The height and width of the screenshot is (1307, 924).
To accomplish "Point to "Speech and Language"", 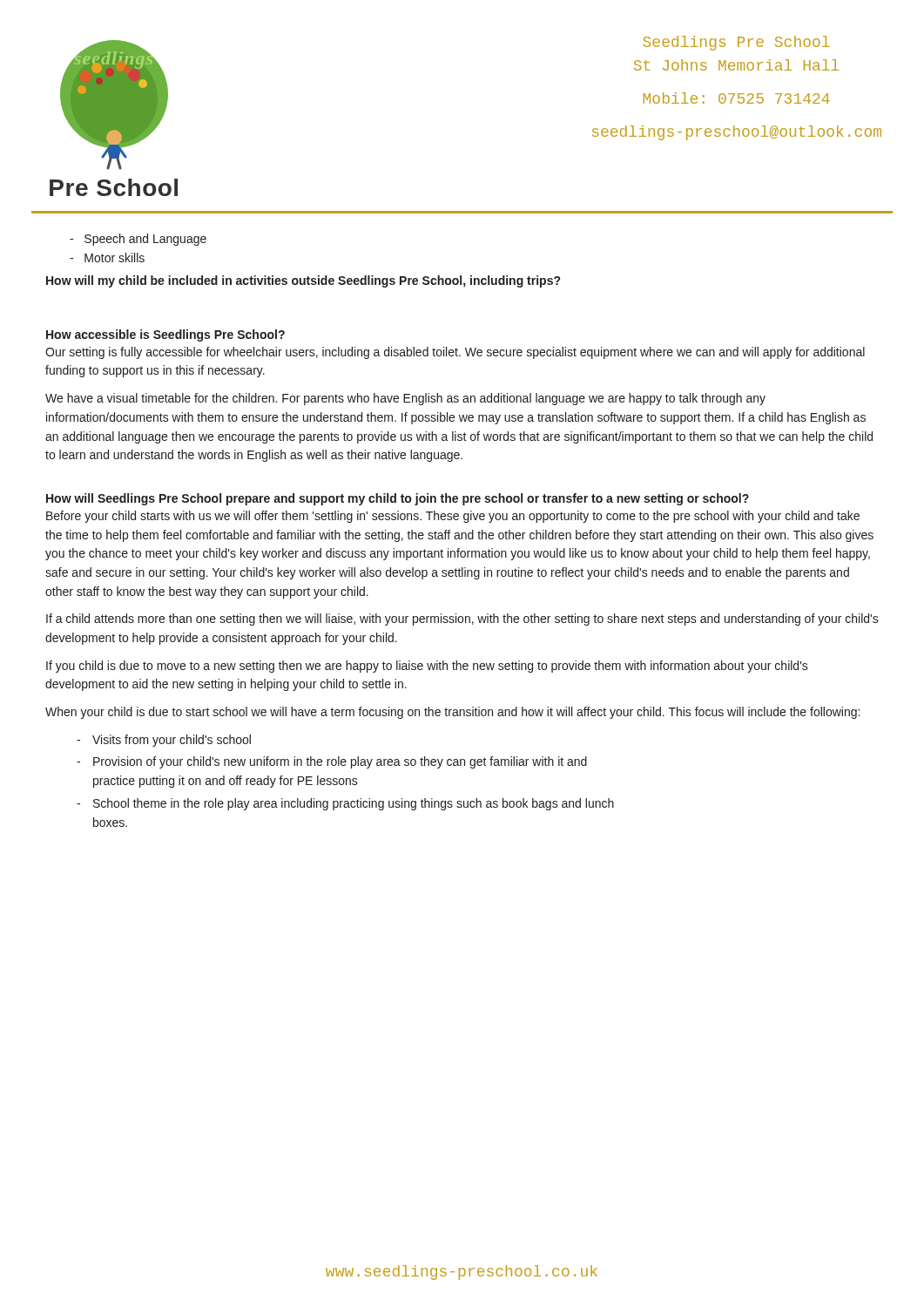I will pyautogui.click(x=138, y=239).
